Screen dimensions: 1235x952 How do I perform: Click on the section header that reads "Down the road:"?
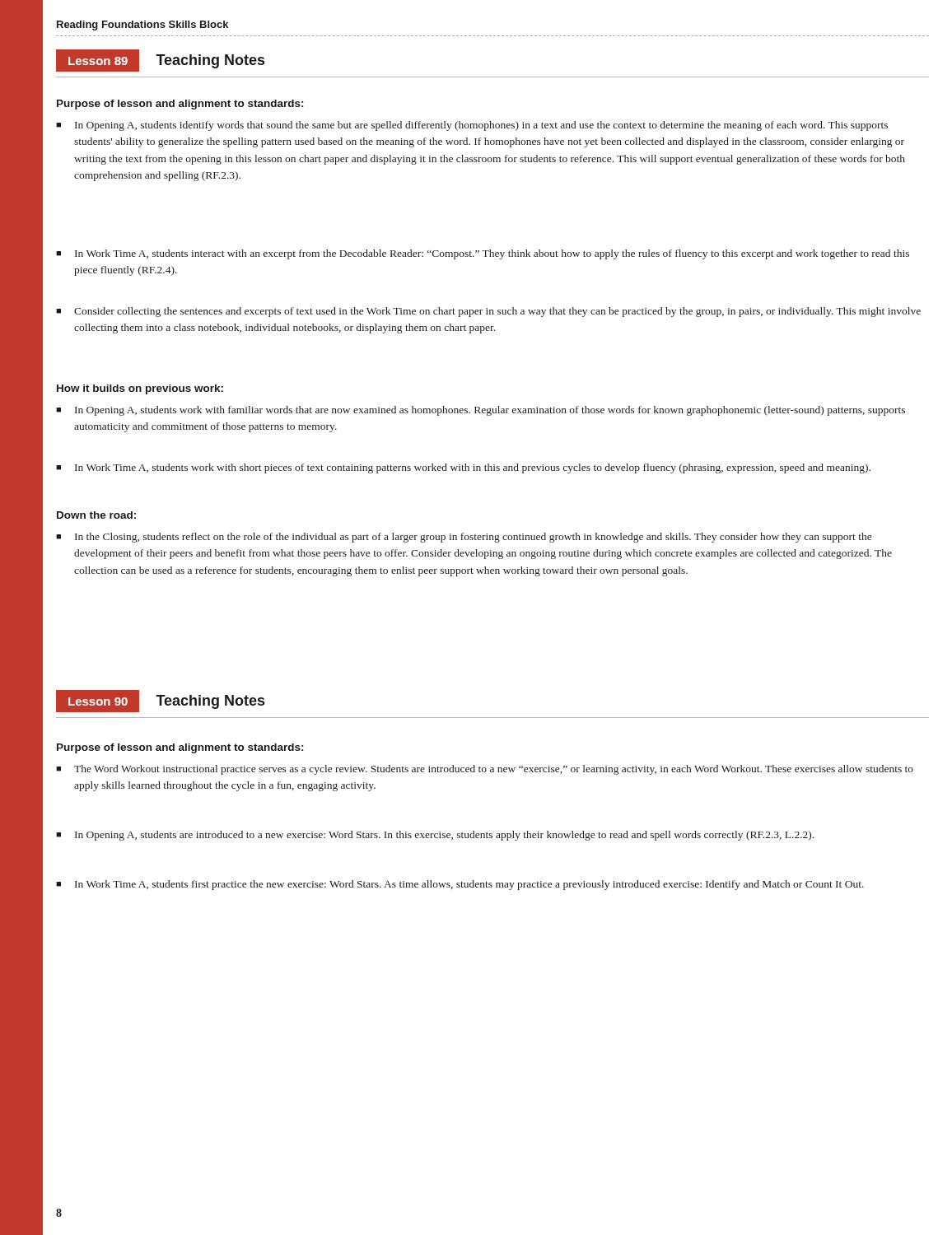pos(96,515)
